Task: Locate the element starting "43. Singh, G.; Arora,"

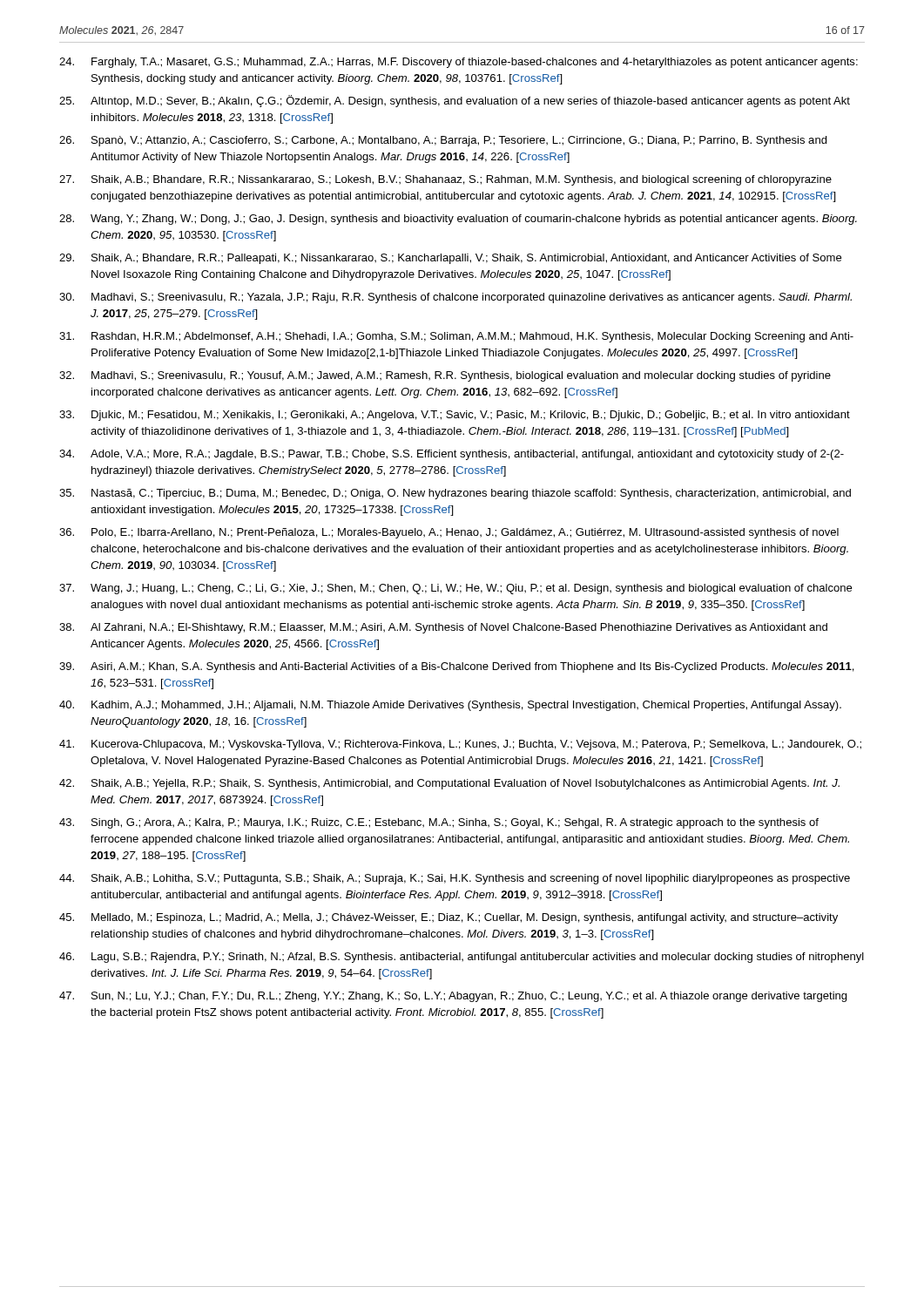Action: coord(462,840)
